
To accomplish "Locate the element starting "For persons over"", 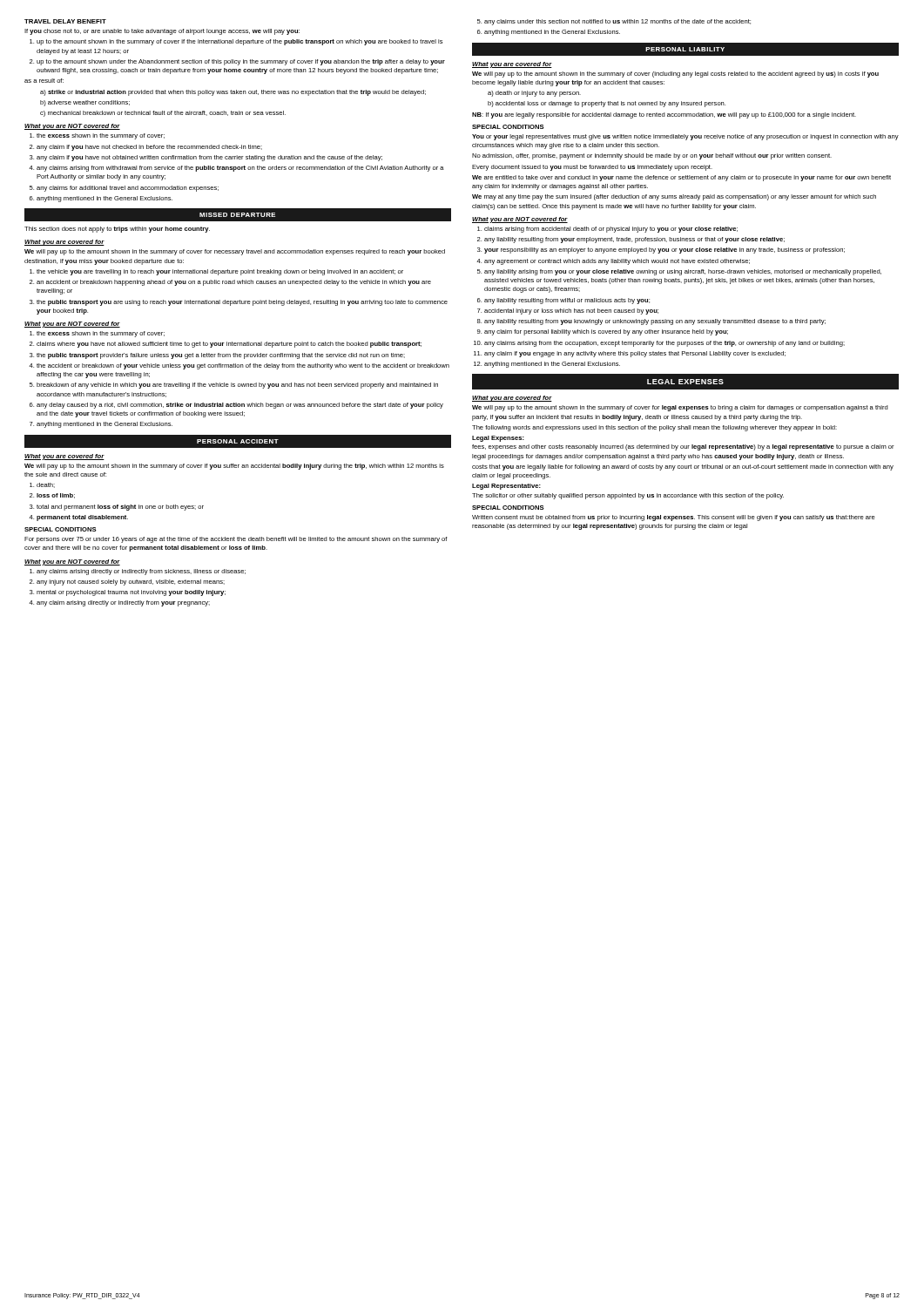I will [x=238, y=544].
